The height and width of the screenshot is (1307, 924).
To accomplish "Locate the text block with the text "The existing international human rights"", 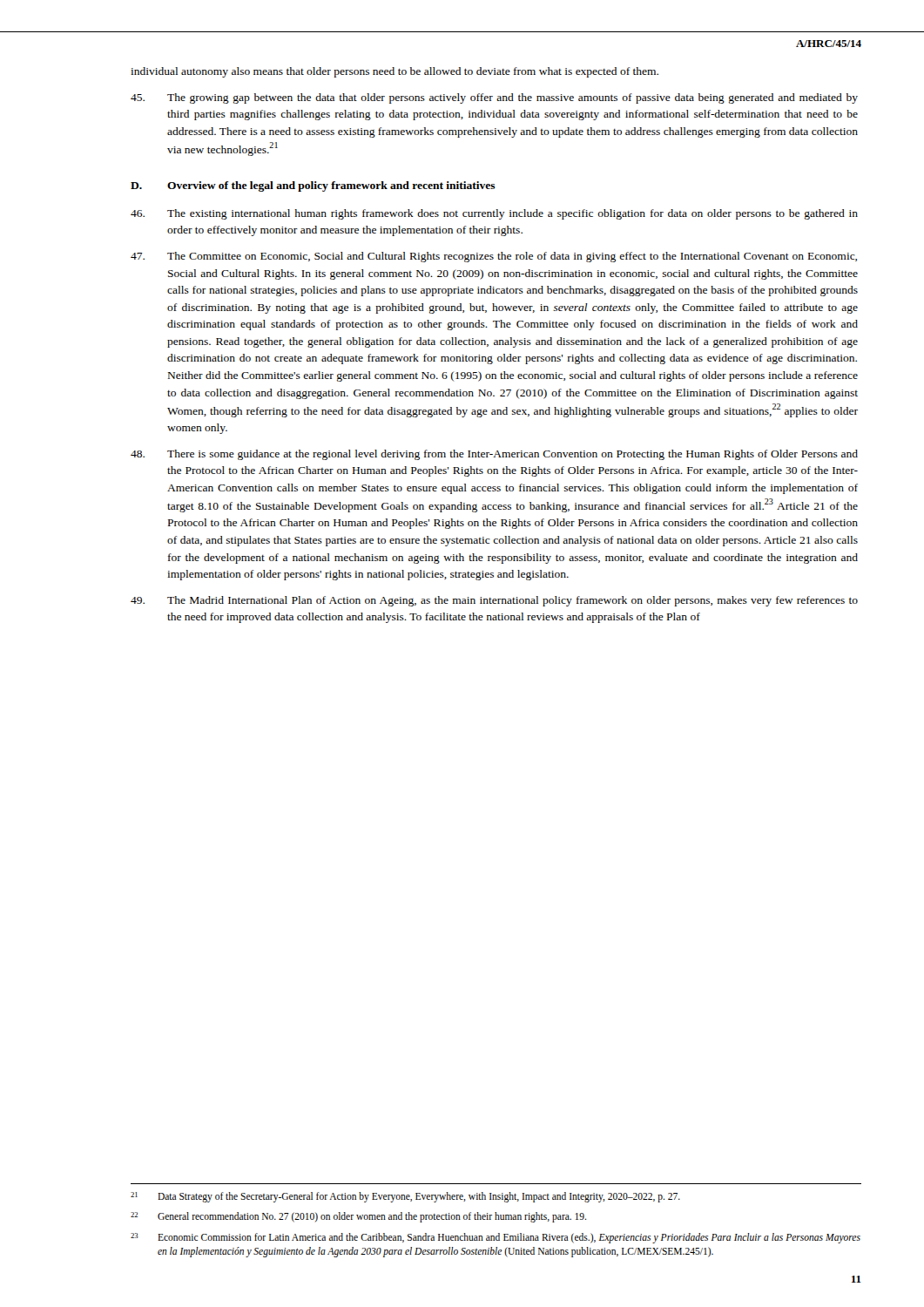I will click(494, 222).
